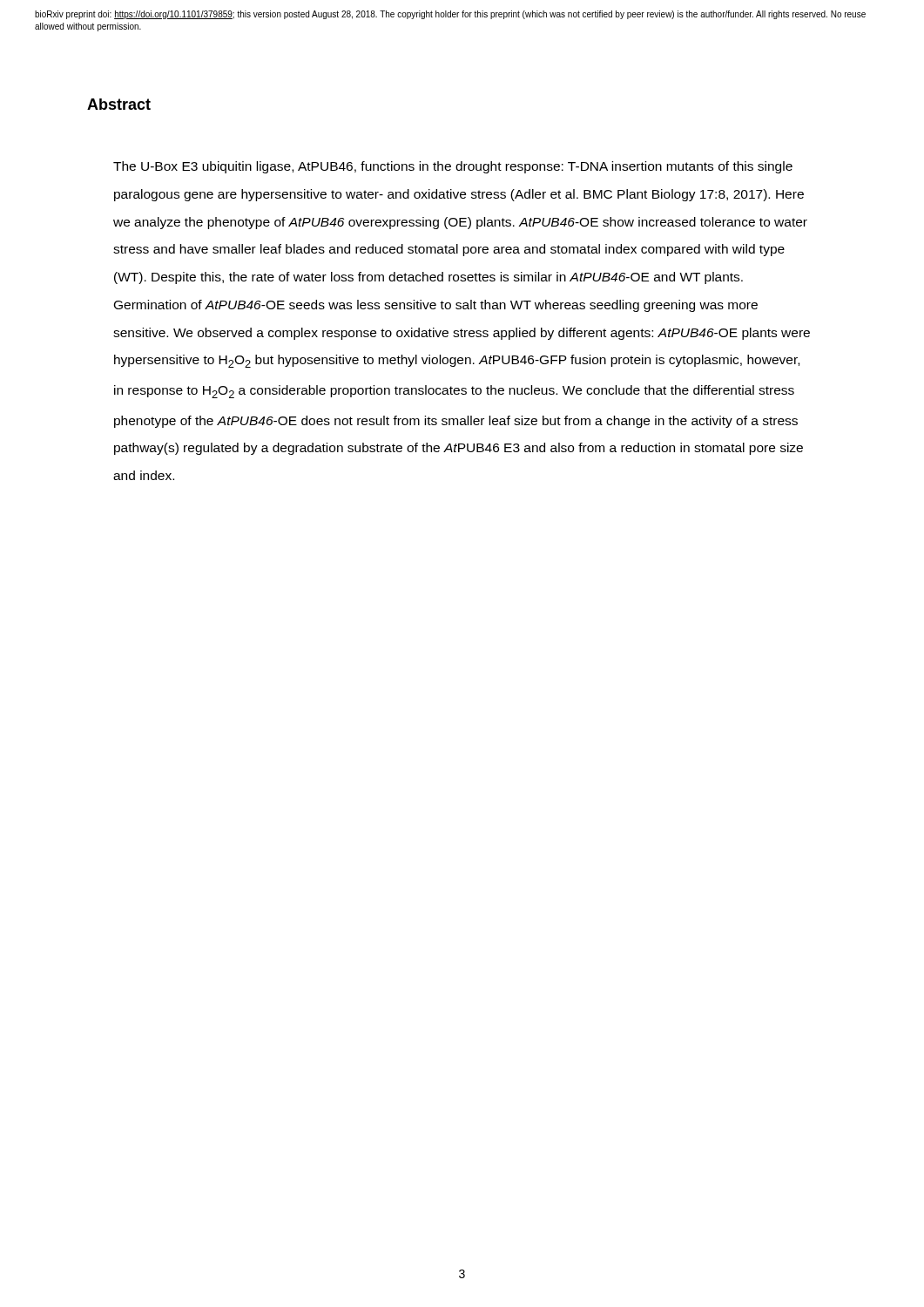Find the text block starting "The U-Box E3 ubiquitin"
The width and height of the screenshot is (924, 1307).
462,321
